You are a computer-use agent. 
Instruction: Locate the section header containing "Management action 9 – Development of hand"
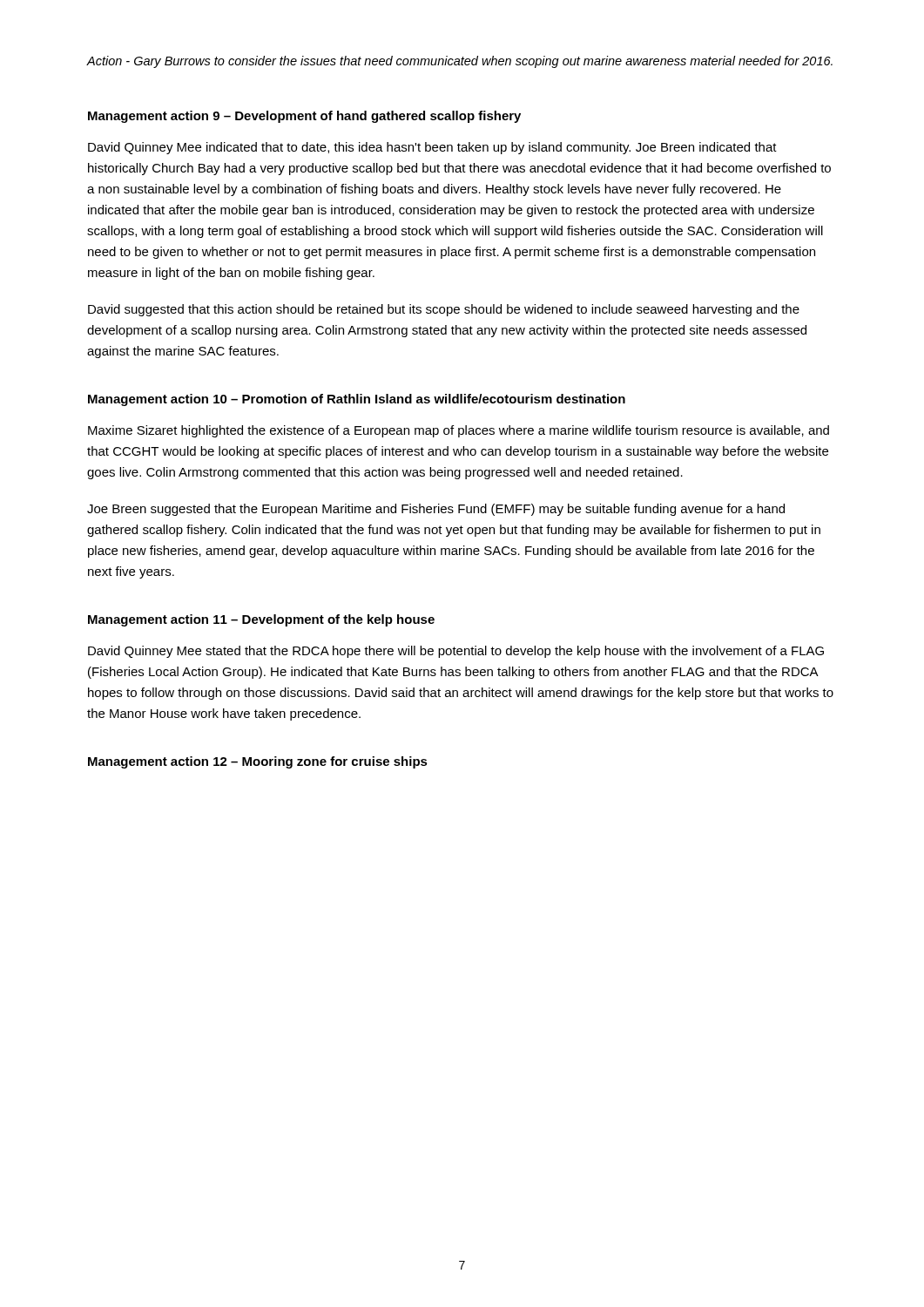(304, 115)
